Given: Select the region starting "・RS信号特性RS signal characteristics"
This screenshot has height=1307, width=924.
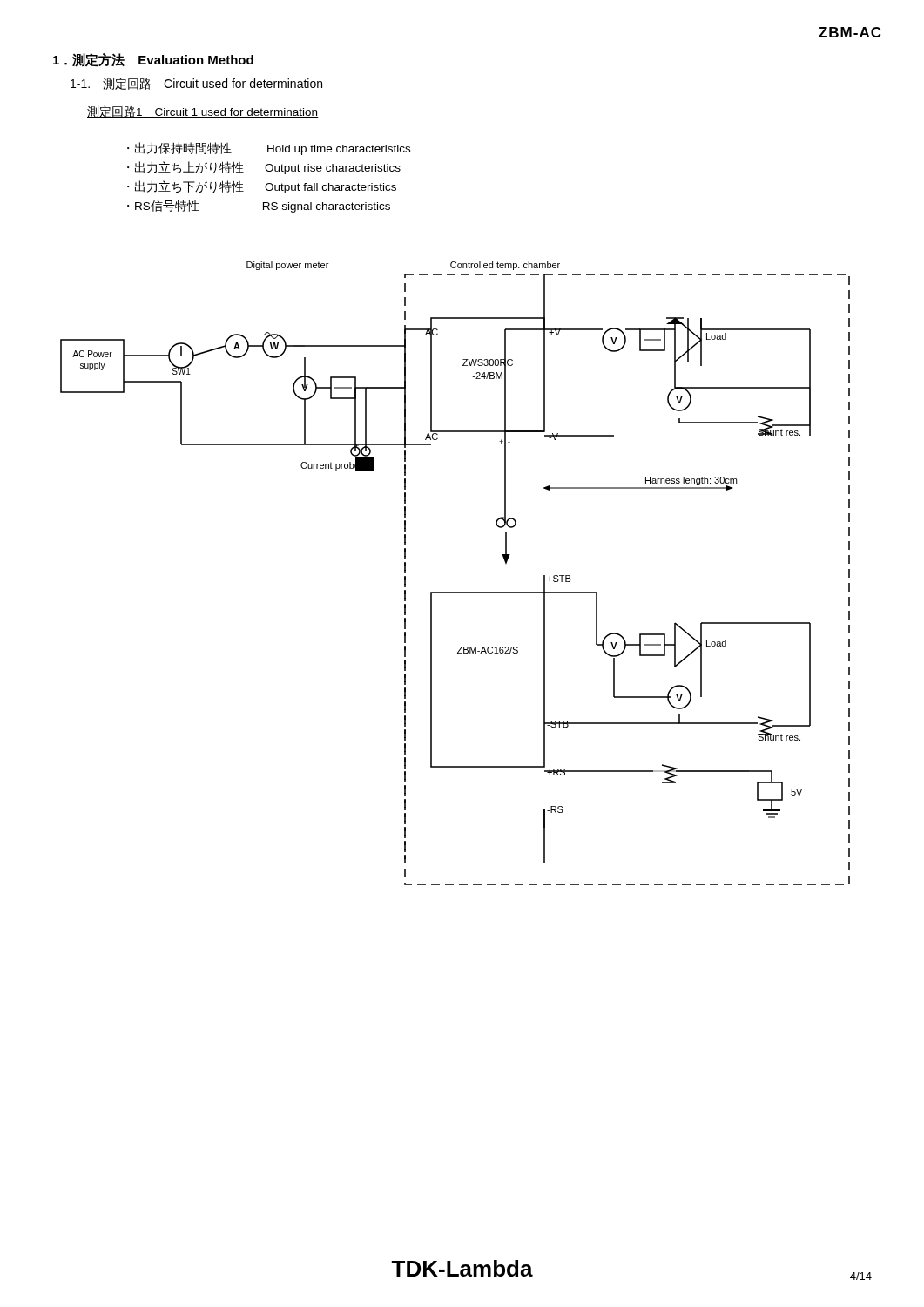Looking at the screenshot, I should [x=256, y=206].
